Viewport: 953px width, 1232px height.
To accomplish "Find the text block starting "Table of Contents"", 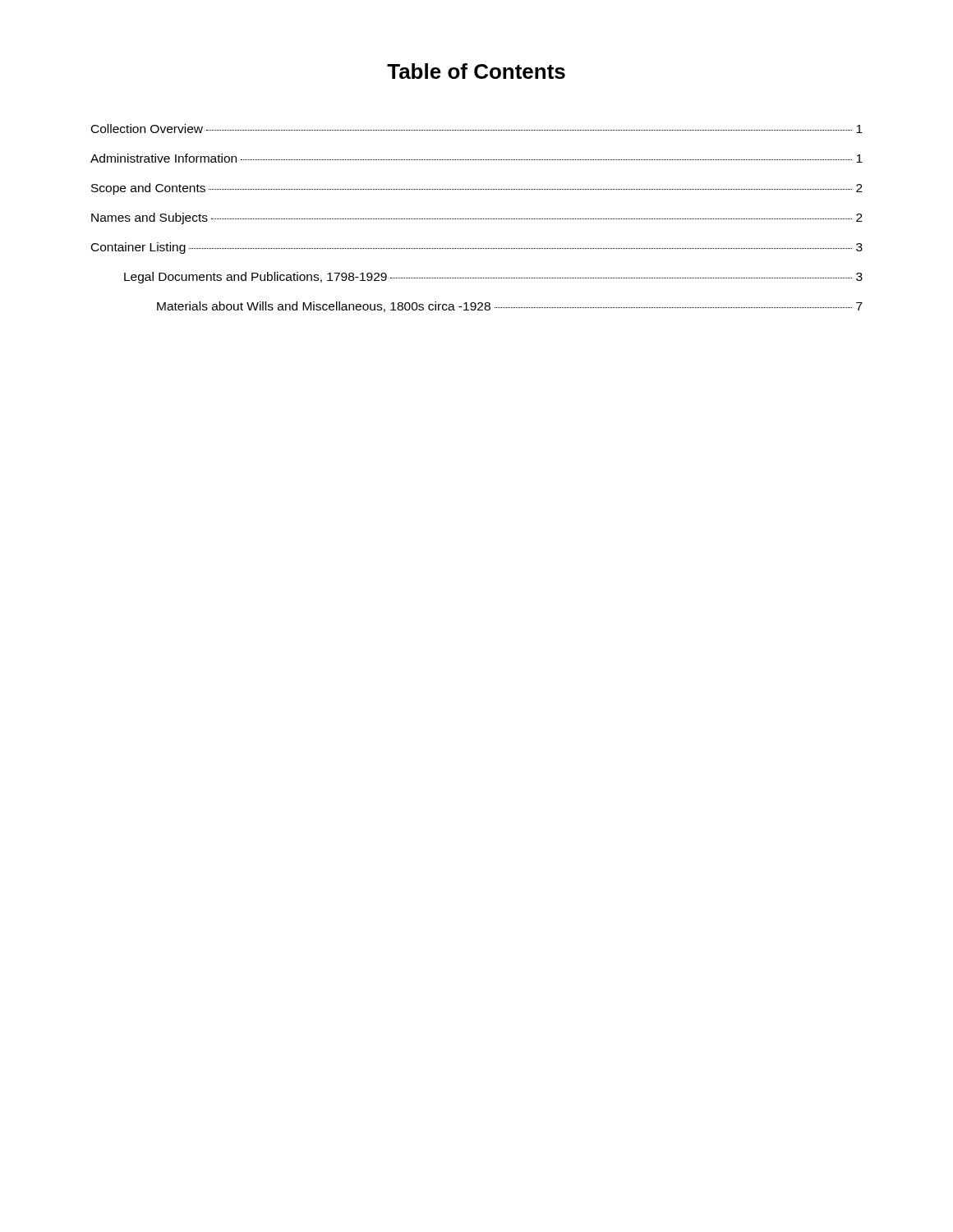I will pyautogui.click(x=476, y=72).
